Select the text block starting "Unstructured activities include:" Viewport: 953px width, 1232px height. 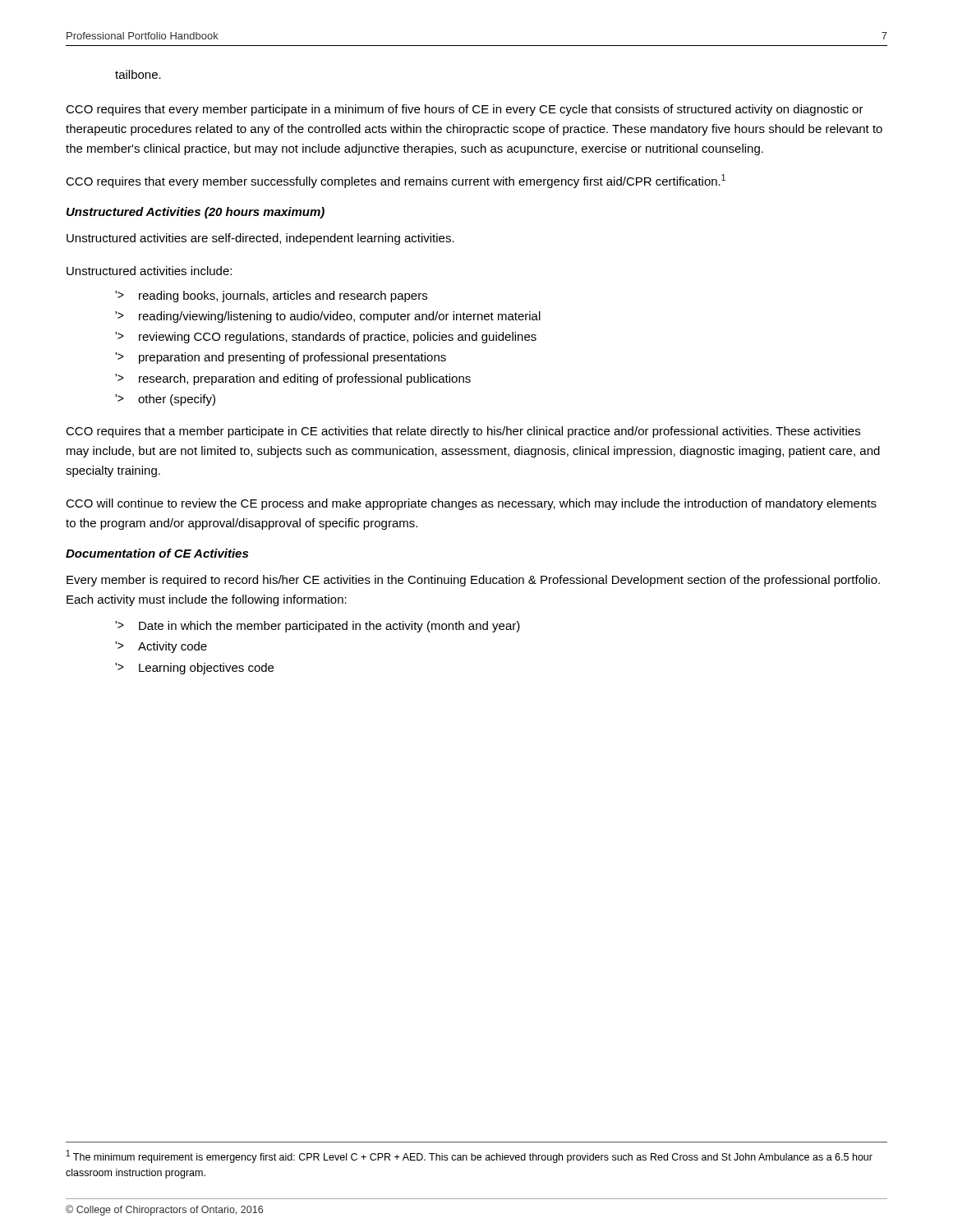tap(149, 270)
